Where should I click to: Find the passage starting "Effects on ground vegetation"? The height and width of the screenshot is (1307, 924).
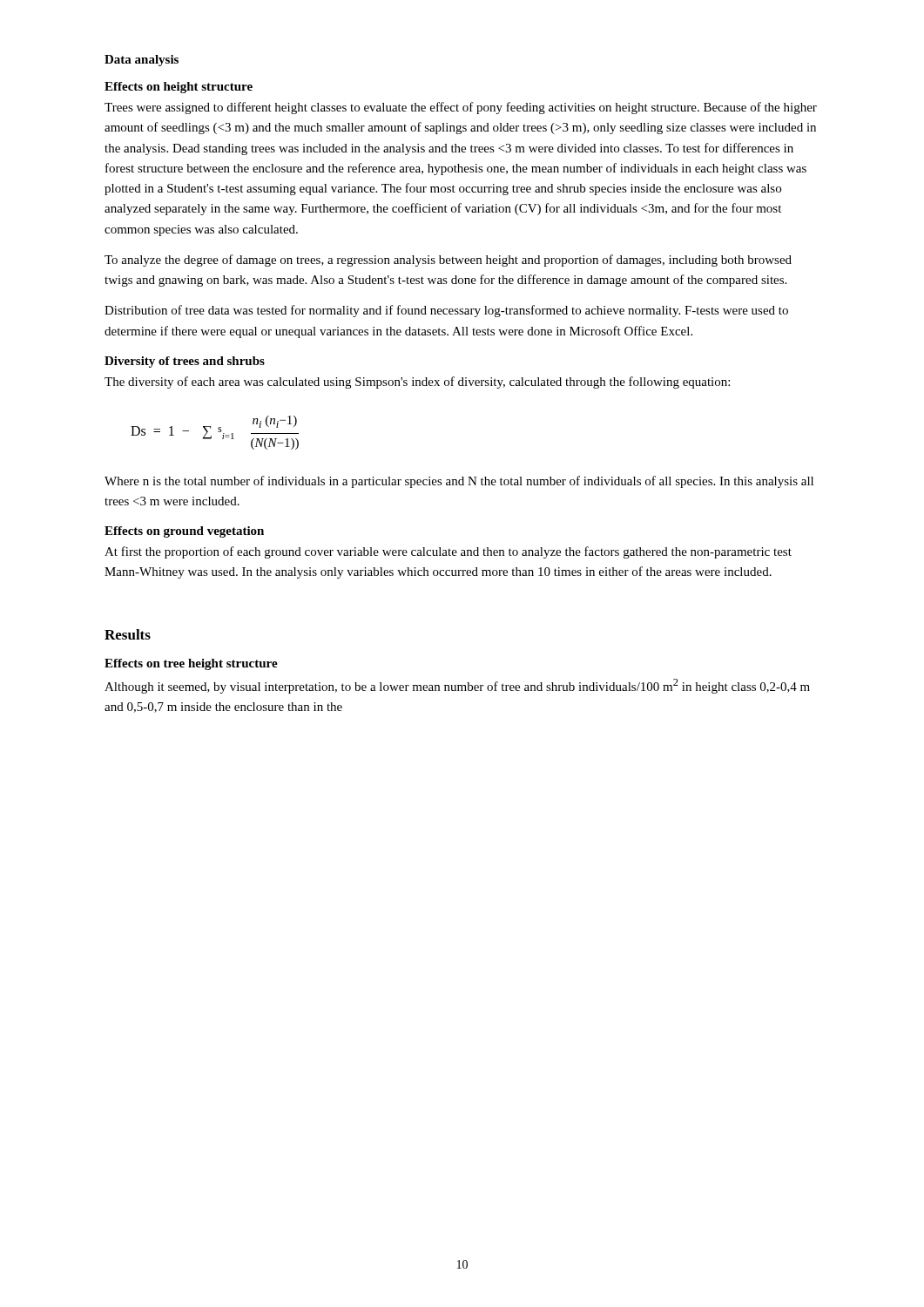[184, 531]
